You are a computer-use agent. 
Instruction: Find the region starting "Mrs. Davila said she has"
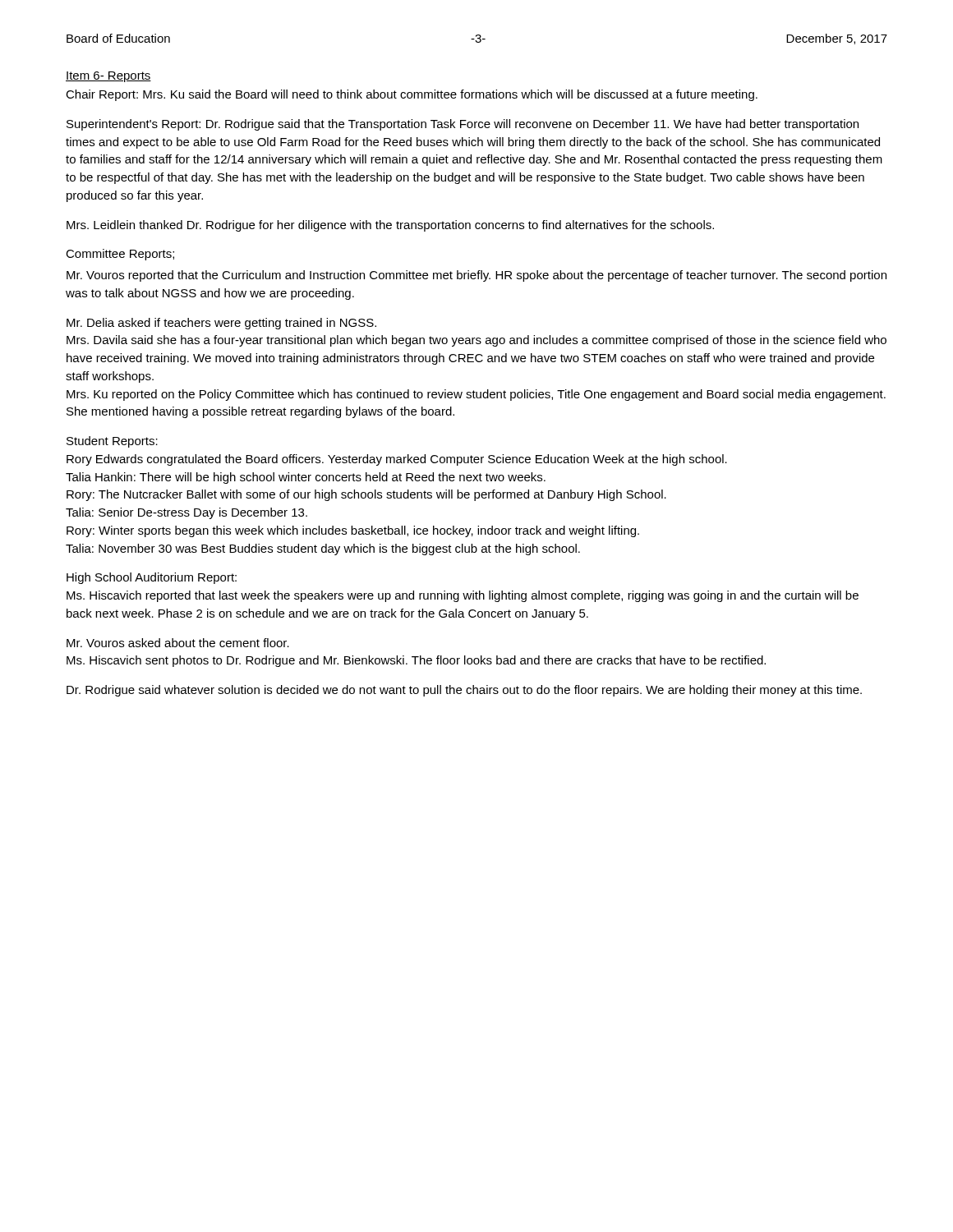tap(476, 358)
